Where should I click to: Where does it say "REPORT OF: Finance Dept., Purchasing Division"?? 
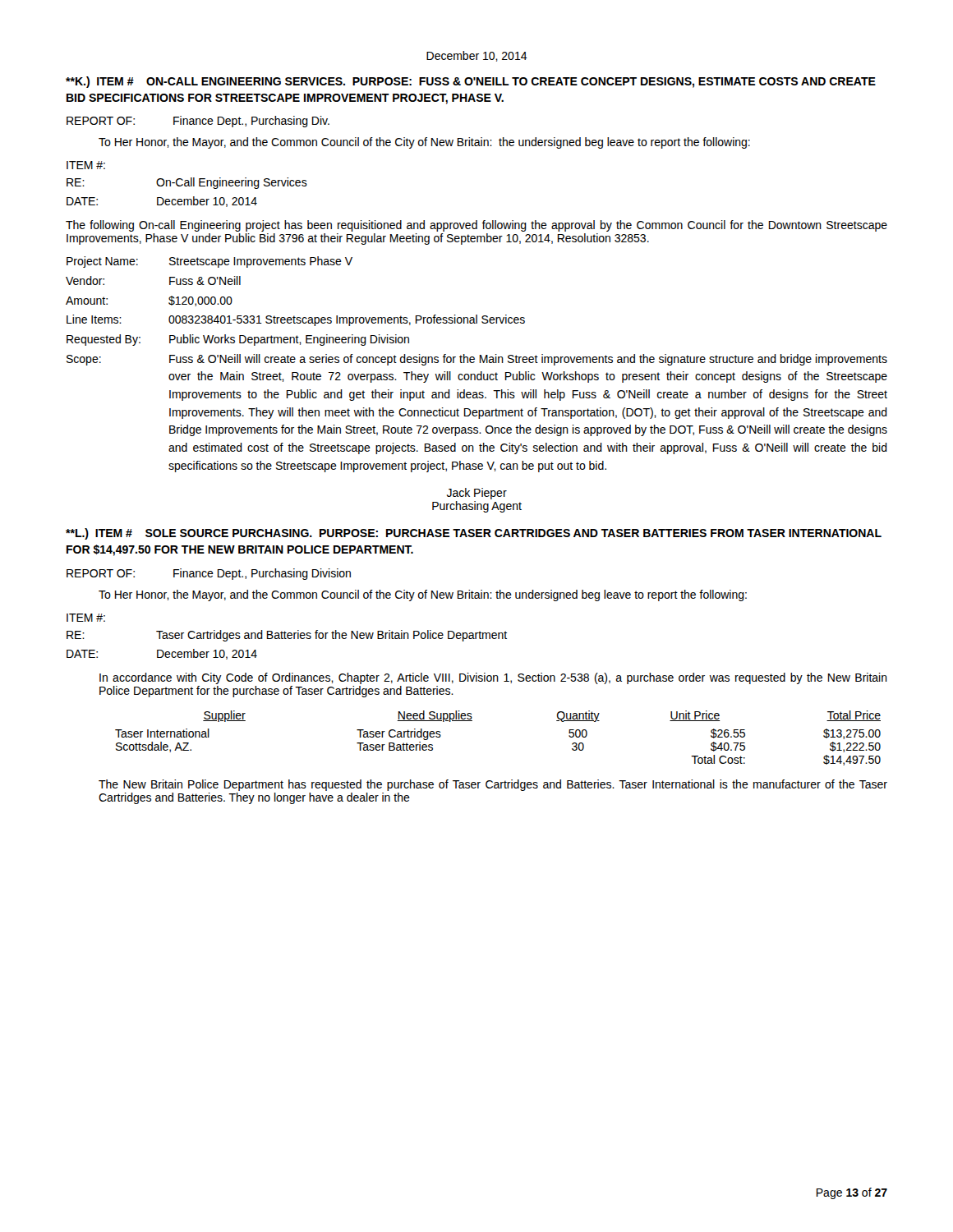(x=209, y=573)
